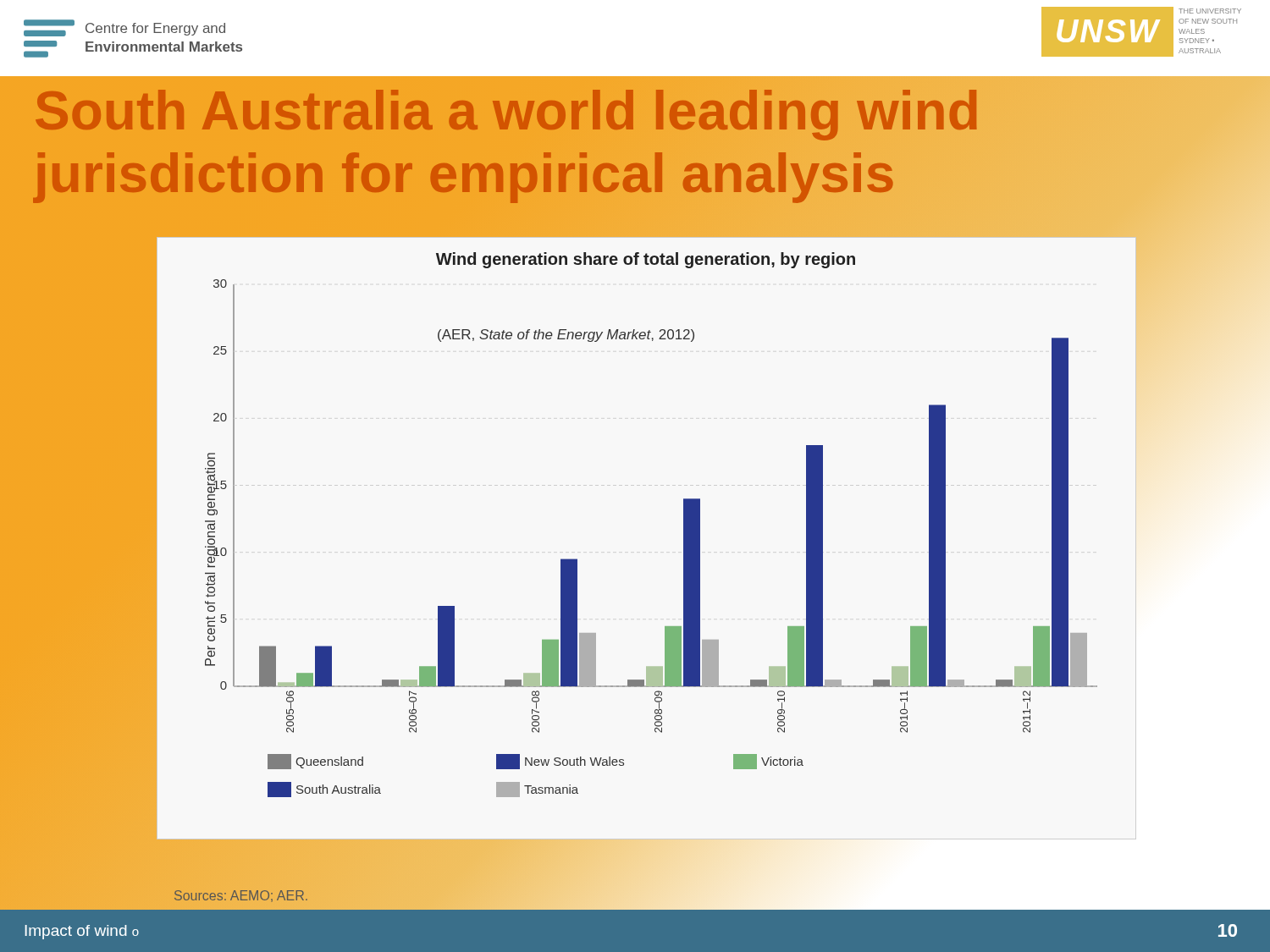Navigate to the passage starting "South Australia a world leading windjurisdiction for empirical"
Viewport: 1270px width, 952px height.
[x=542, y=143]
